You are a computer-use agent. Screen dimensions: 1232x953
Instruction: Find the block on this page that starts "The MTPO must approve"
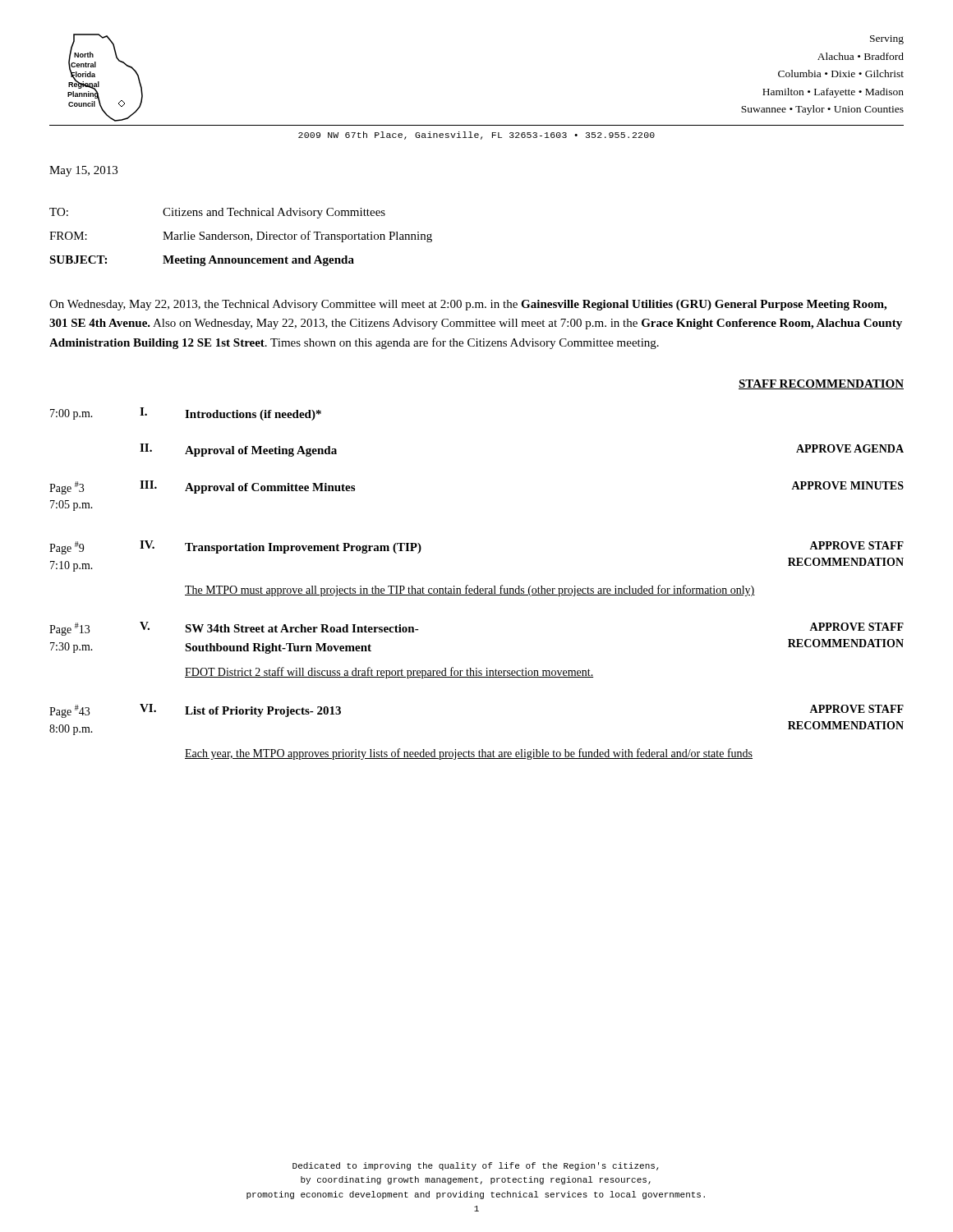(x=544, y=590)
